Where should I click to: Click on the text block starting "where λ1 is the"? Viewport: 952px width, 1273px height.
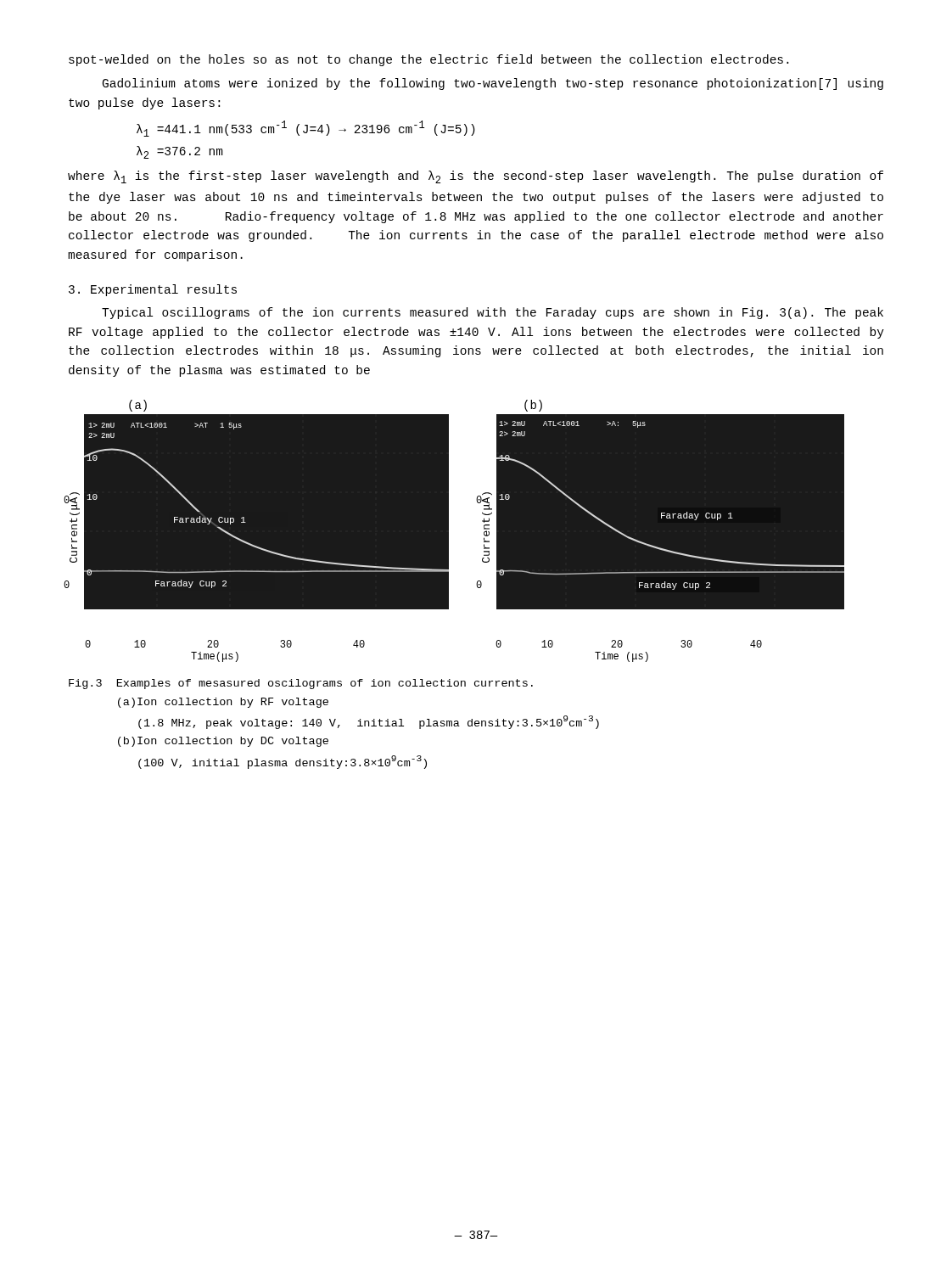click(476, 216)
